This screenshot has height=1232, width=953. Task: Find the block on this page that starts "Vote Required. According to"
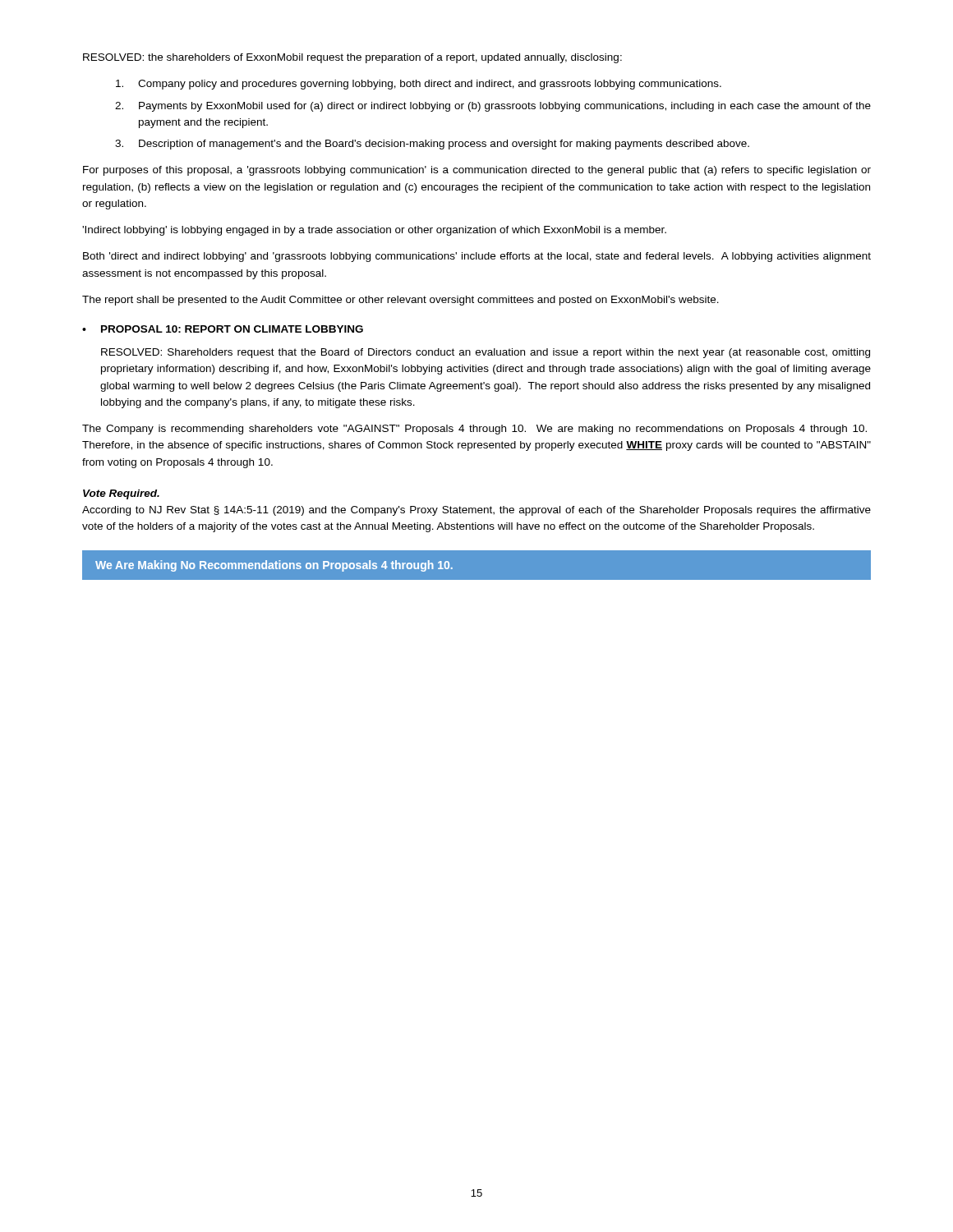tap(476, 510)
